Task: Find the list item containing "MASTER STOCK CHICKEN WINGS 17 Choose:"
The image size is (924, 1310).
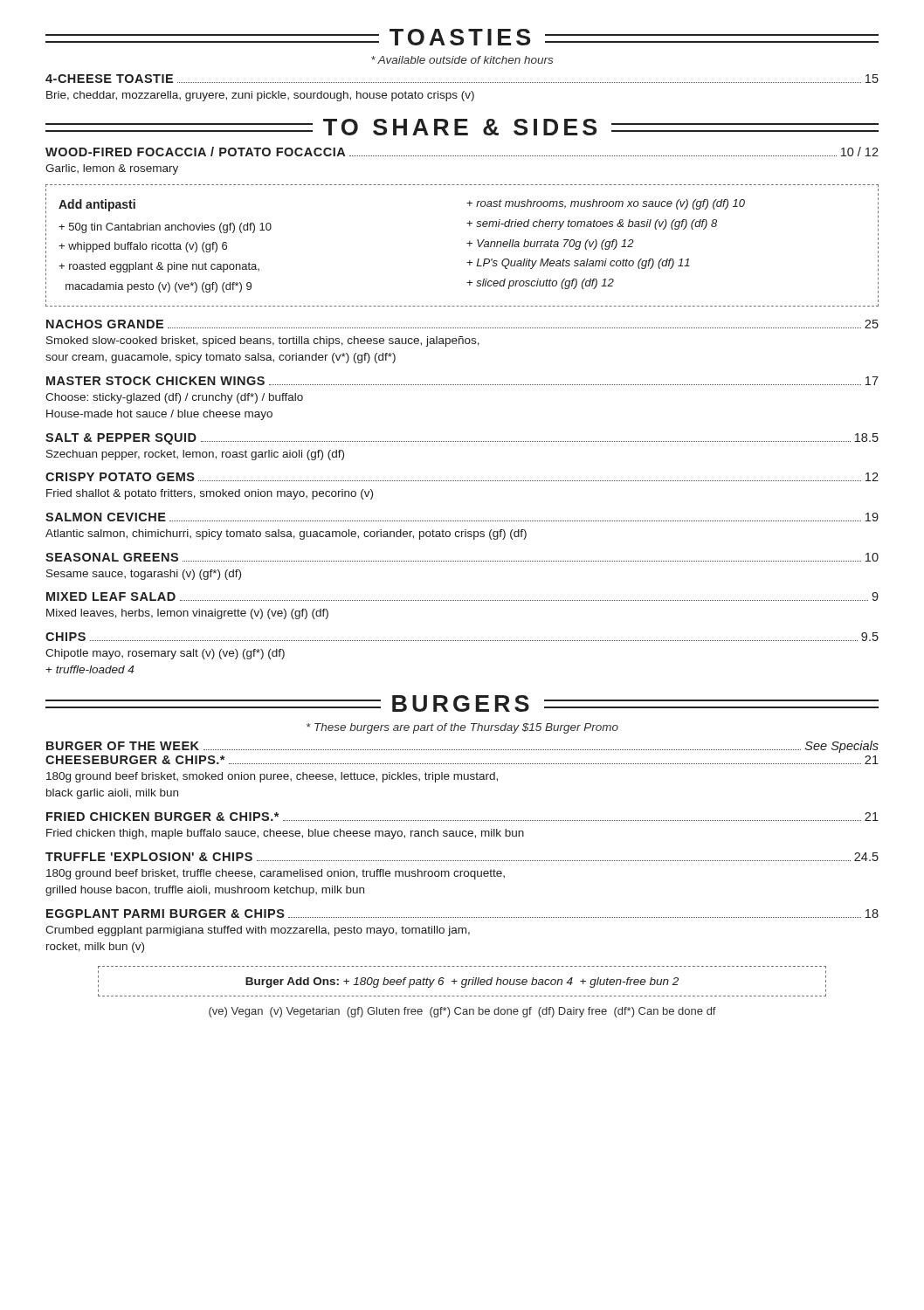Action: [462, 381]
